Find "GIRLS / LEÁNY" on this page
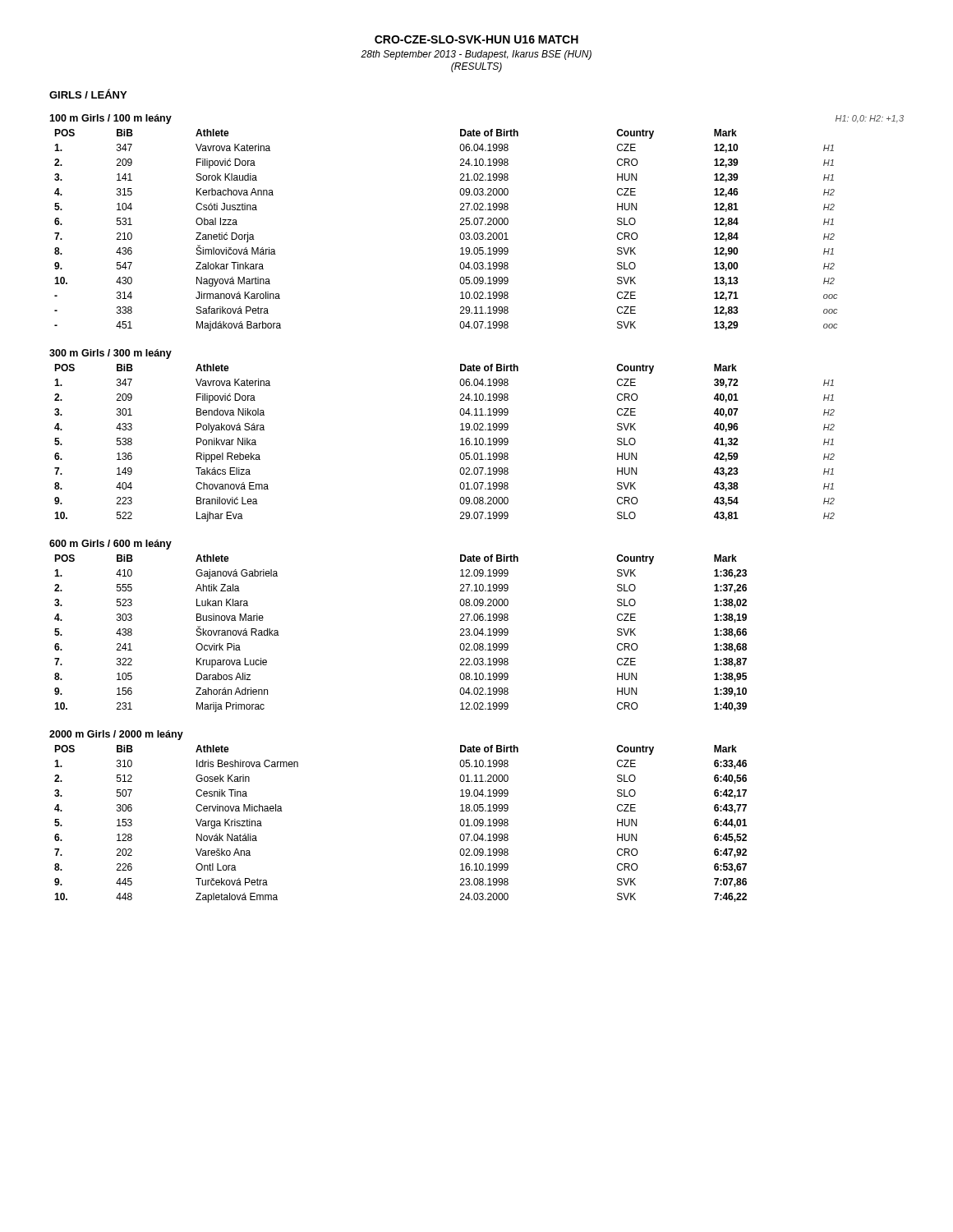953x1232 pixels. coord(88,95)
